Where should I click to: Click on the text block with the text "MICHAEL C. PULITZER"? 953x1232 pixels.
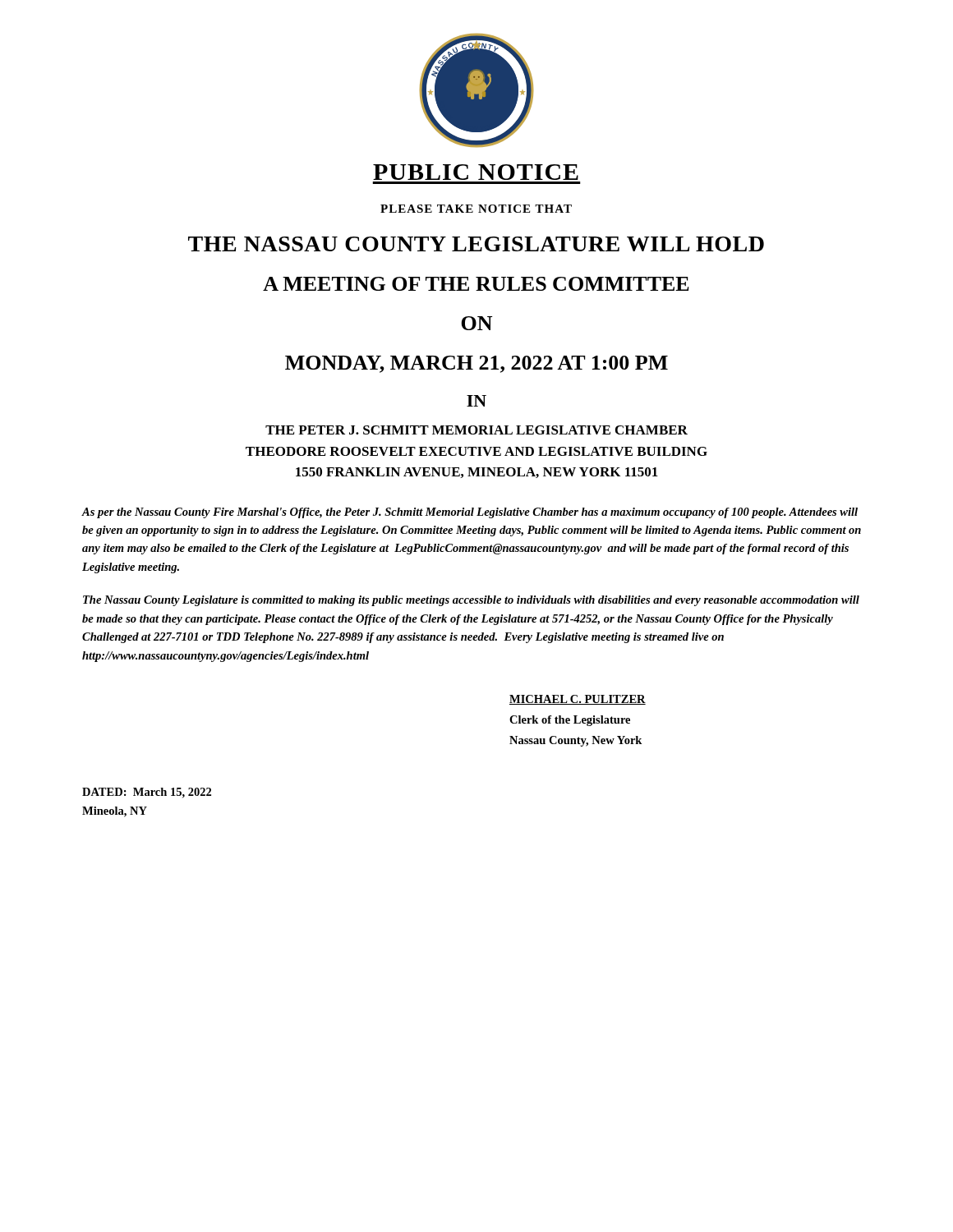(x=577, y=719)
